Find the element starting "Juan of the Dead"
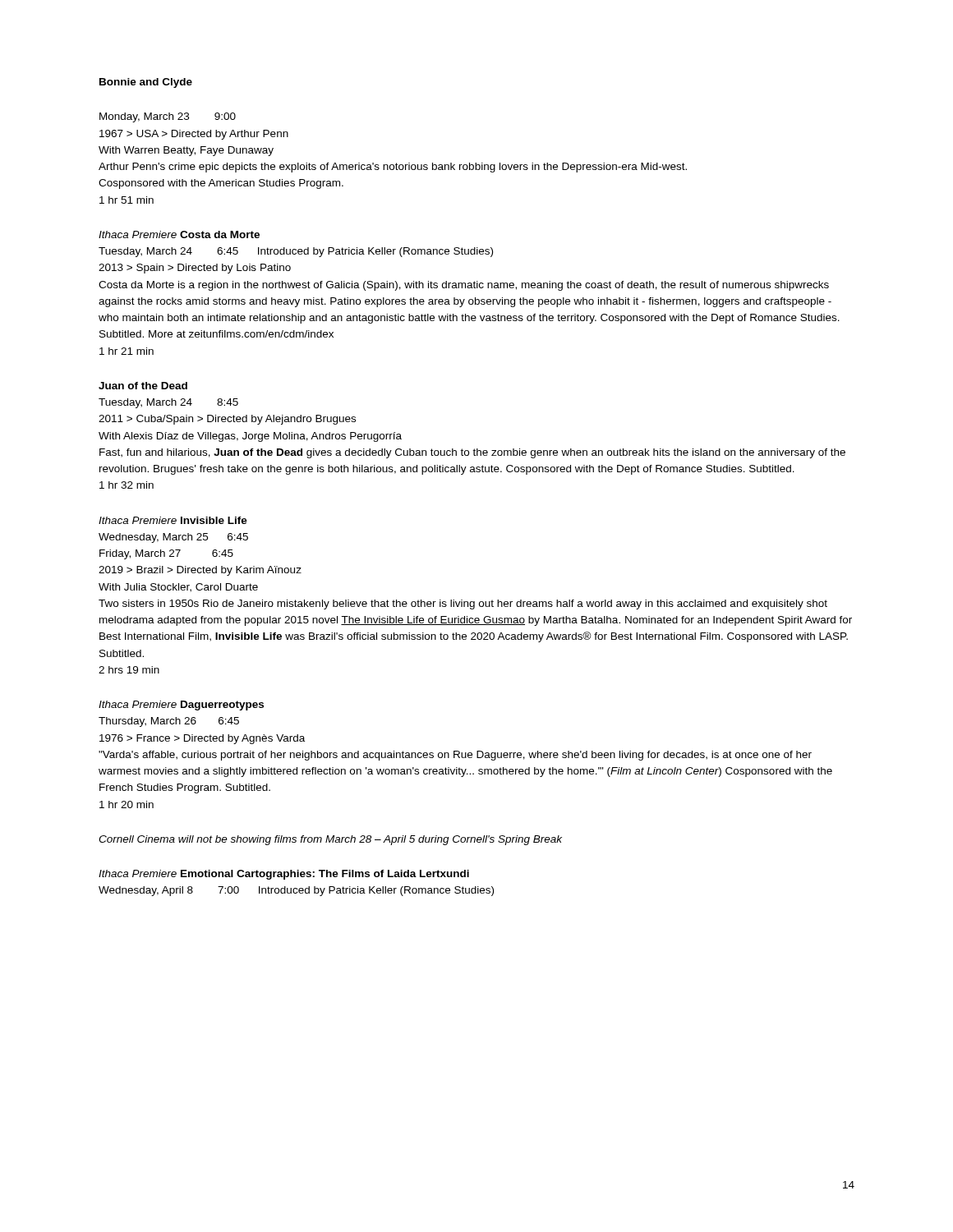This screenshot has height=1232, width=953. point(143,386)
